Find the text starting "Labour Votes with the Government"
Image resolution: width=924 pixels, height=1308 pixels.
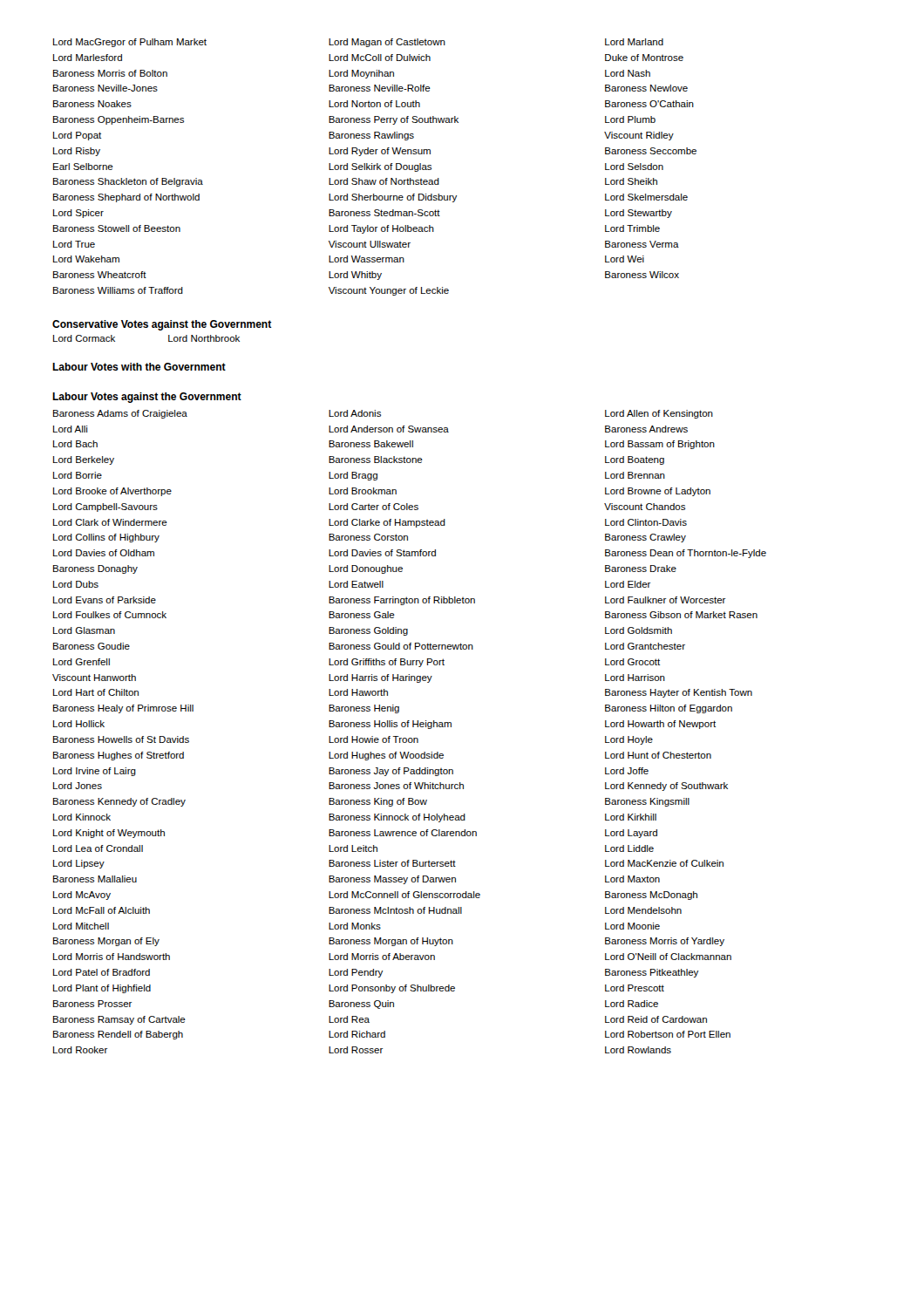pyautogui.click(x=139, y=367)
